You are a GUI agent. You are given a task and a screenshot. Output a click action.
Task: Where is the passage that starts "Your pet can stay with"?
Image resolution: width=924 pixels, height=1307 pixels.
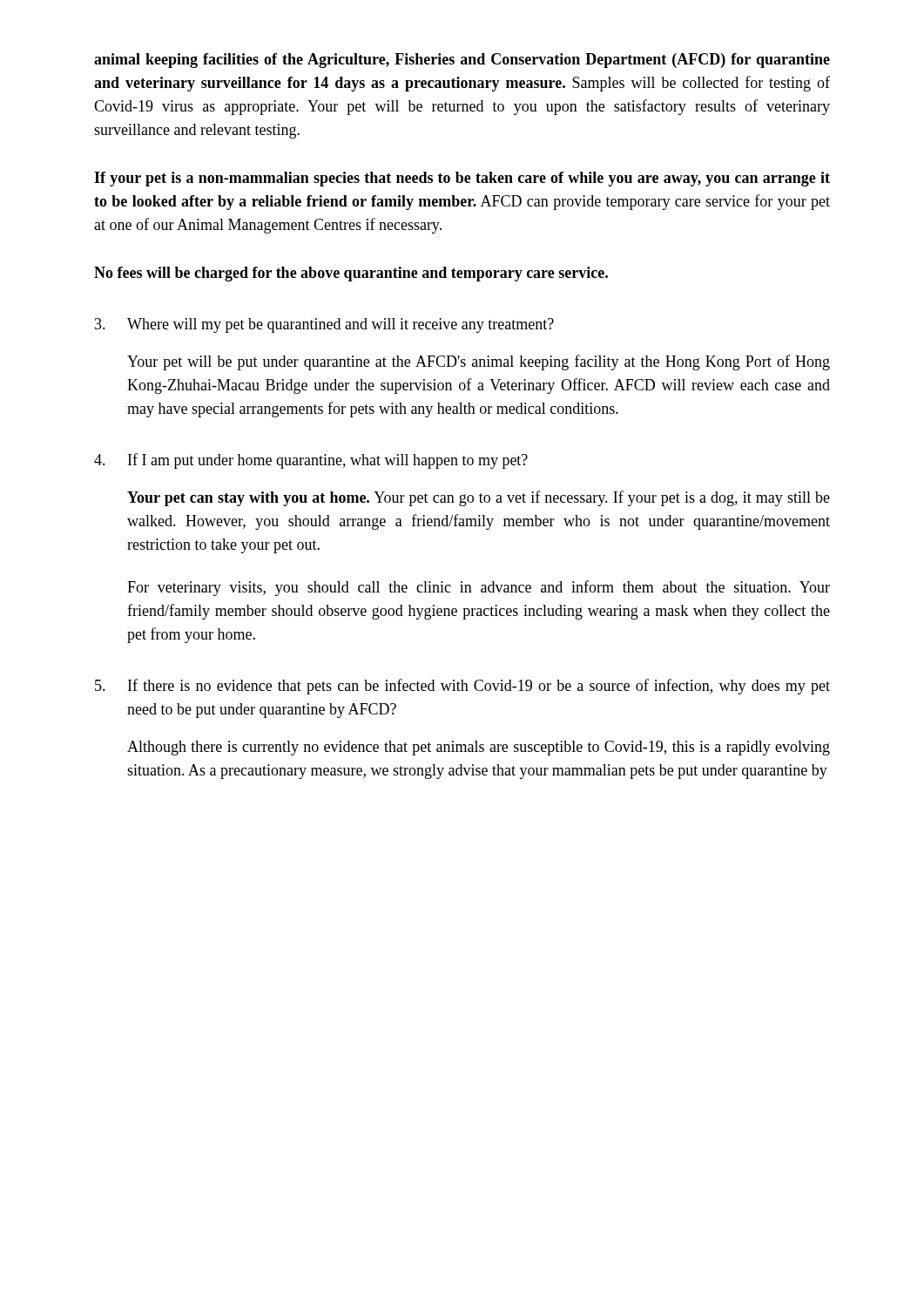pos(479,521)
